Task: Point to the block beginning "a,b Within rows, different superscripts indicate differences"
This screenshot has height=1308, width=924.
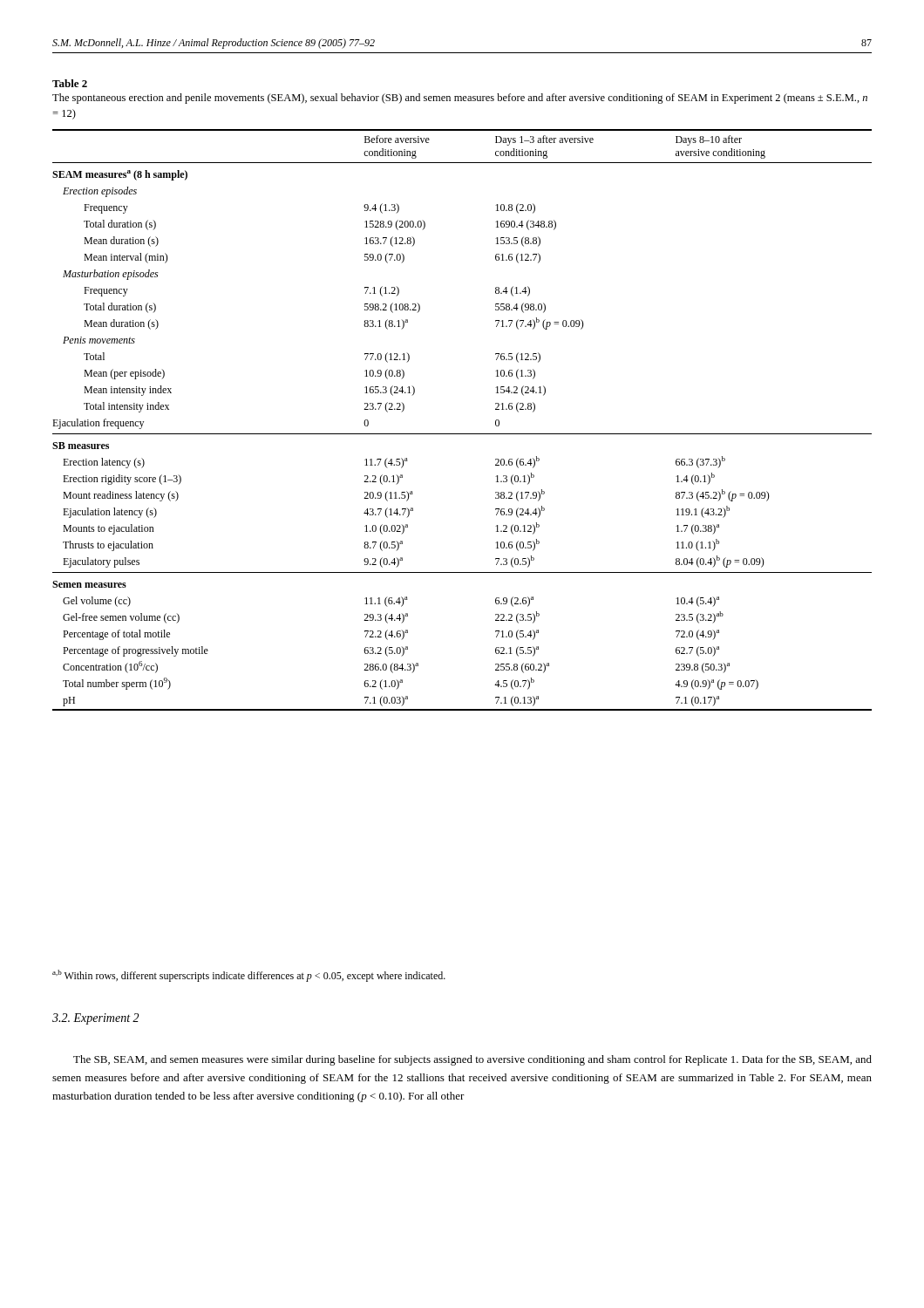Action: [249, 975]
